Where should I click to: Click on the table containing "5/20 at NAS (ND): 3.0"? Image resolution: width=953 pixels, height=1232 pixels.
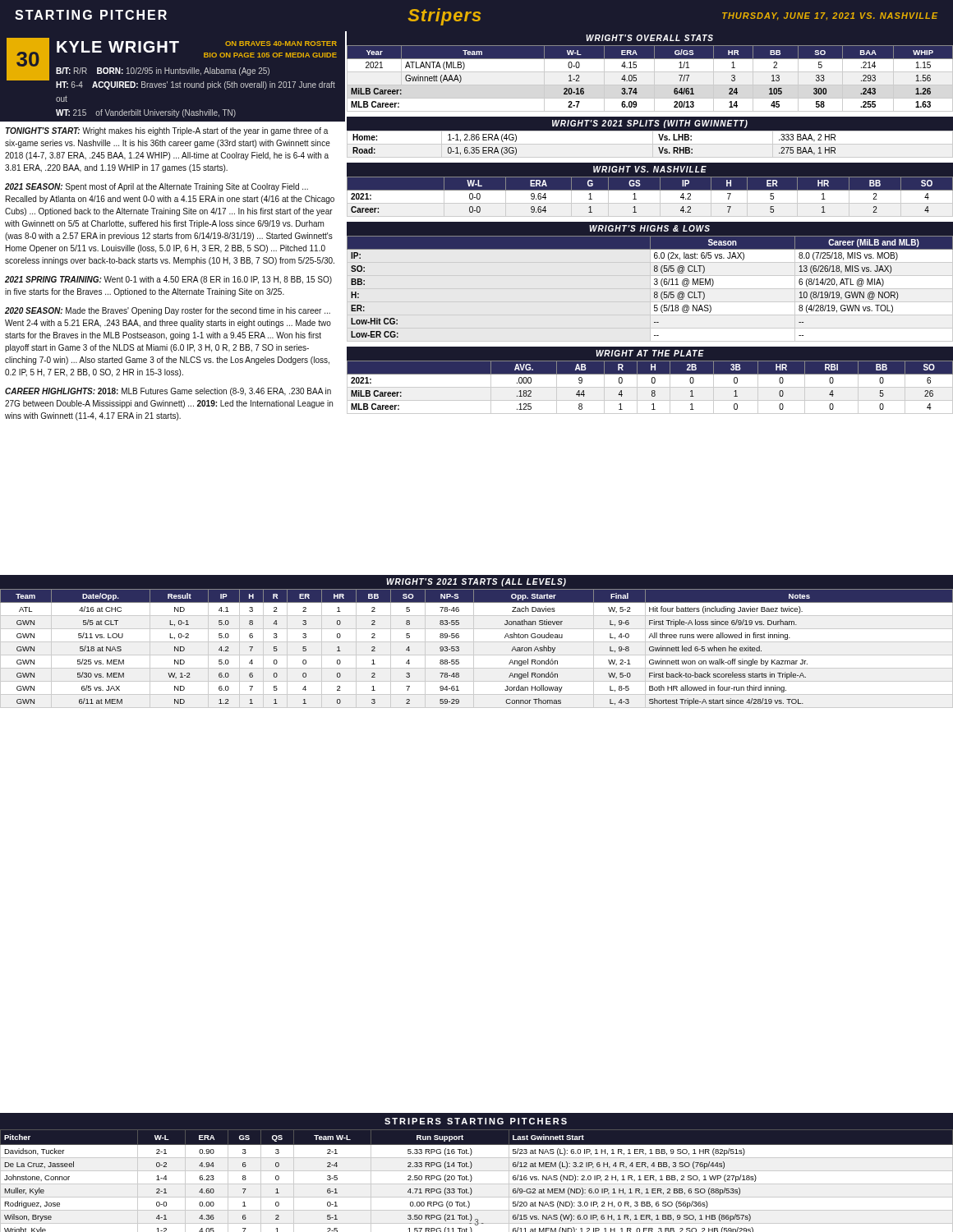click(476, 1181)
